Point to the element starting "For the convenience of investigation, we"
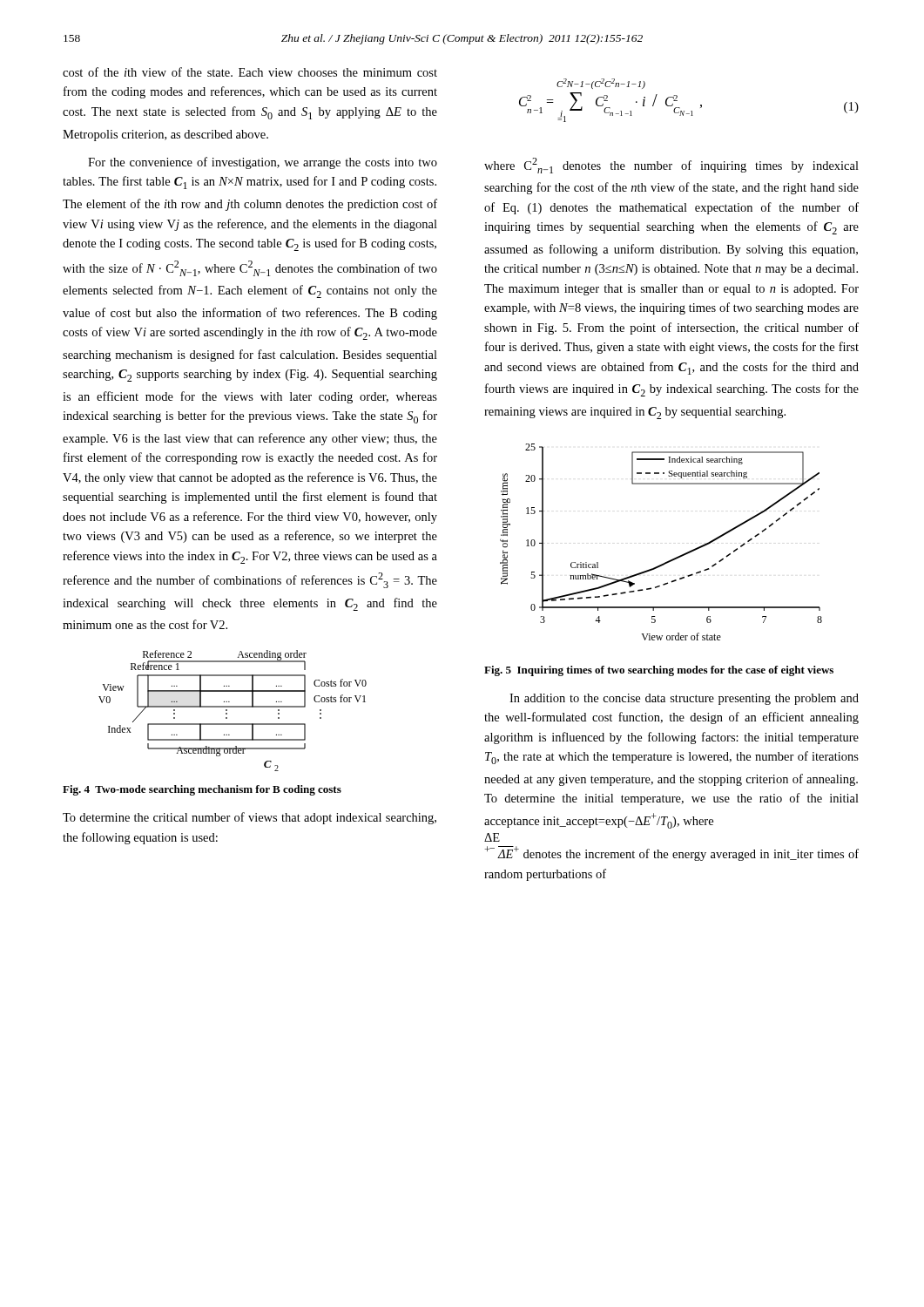Viewport: 924px width, 1307px height. click(250, 394)
